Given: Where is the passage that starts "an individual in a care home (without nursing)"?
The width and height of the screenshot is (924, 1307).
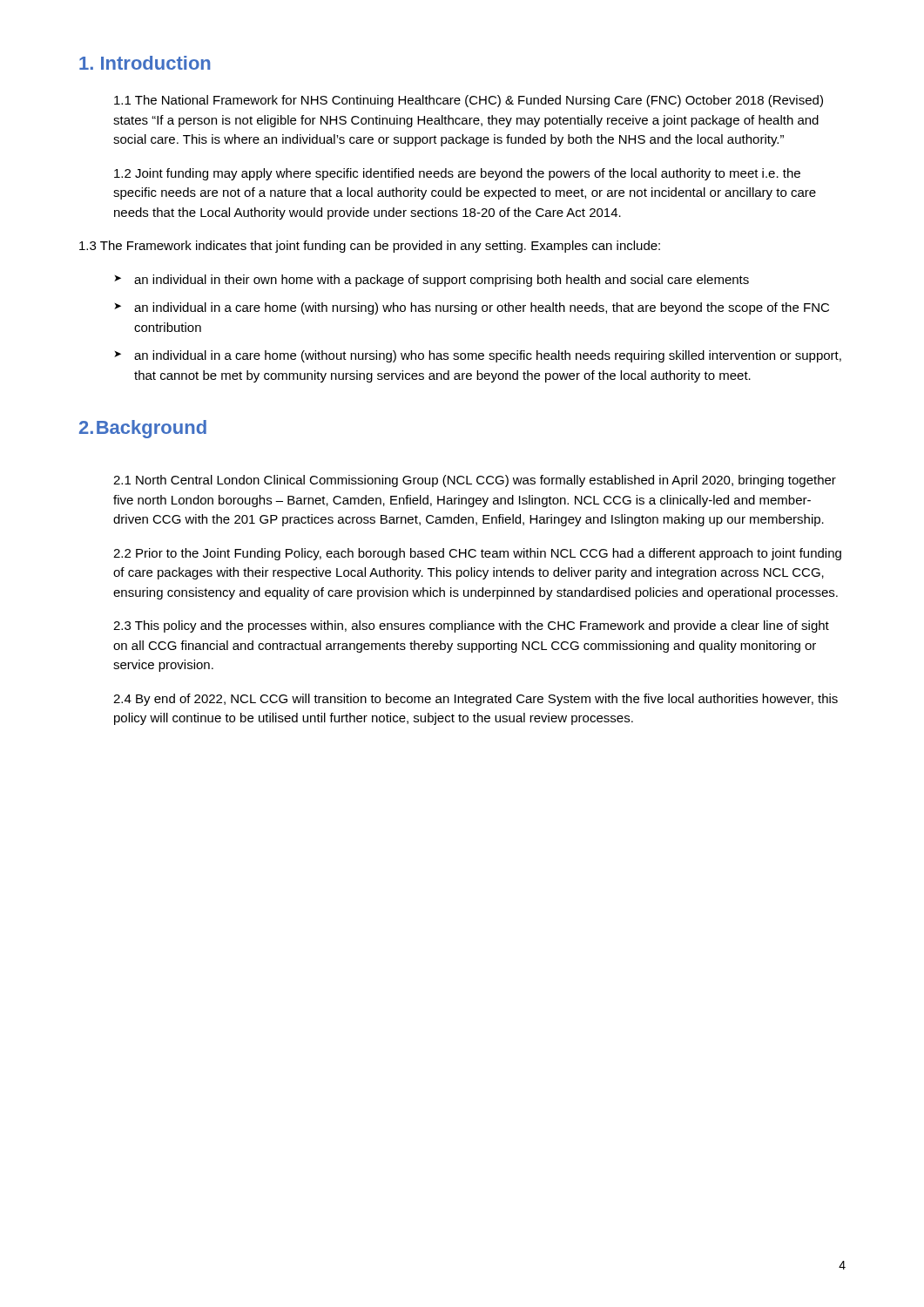Looking at the screenshot, I should (x=488, y=365).
